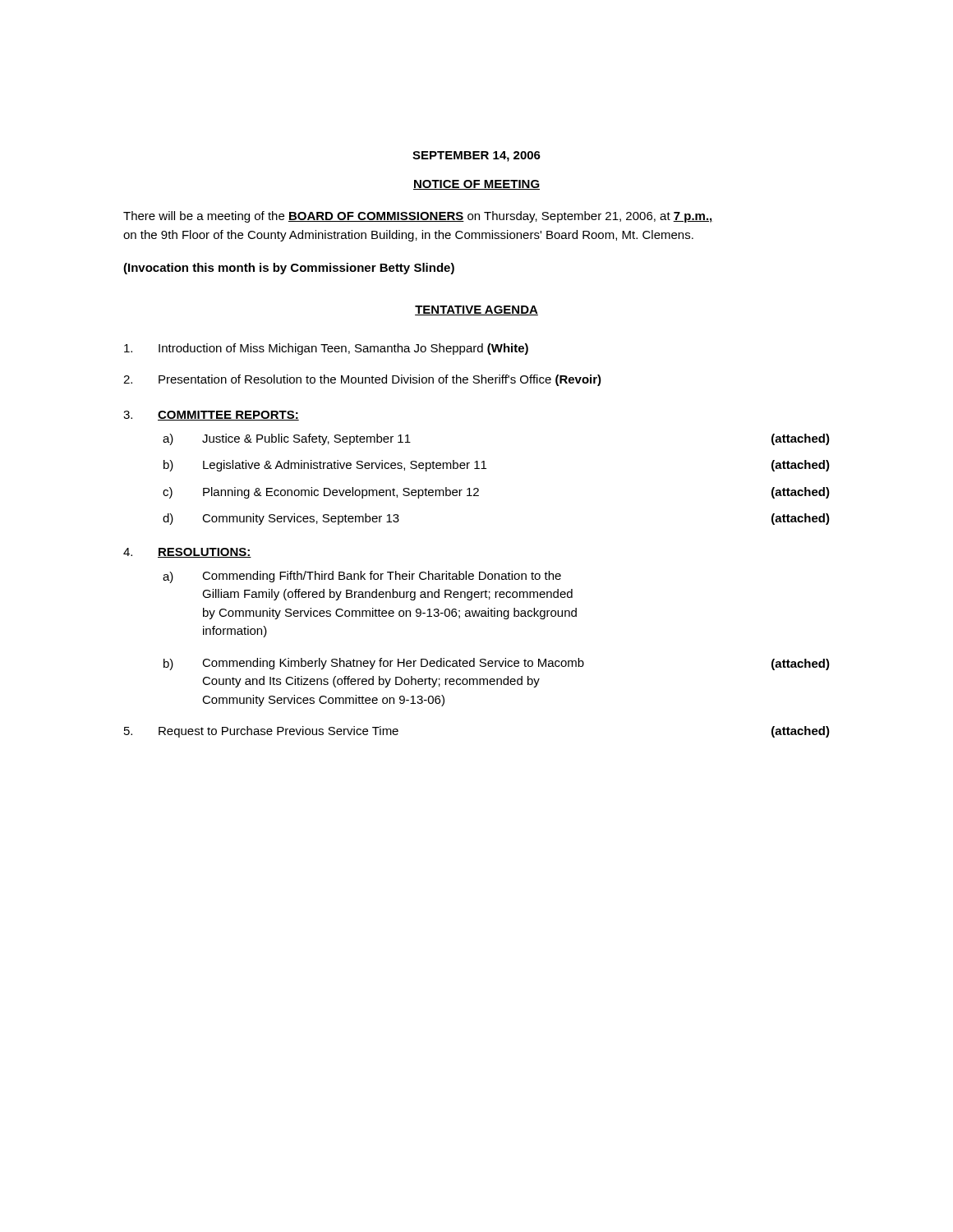Image resolution: width=953 pixels, height=1232 pixels.
Task: Find the text block starting "(Invocation this month is by Commissioner Betty"
Action: (x=289, y=267)
